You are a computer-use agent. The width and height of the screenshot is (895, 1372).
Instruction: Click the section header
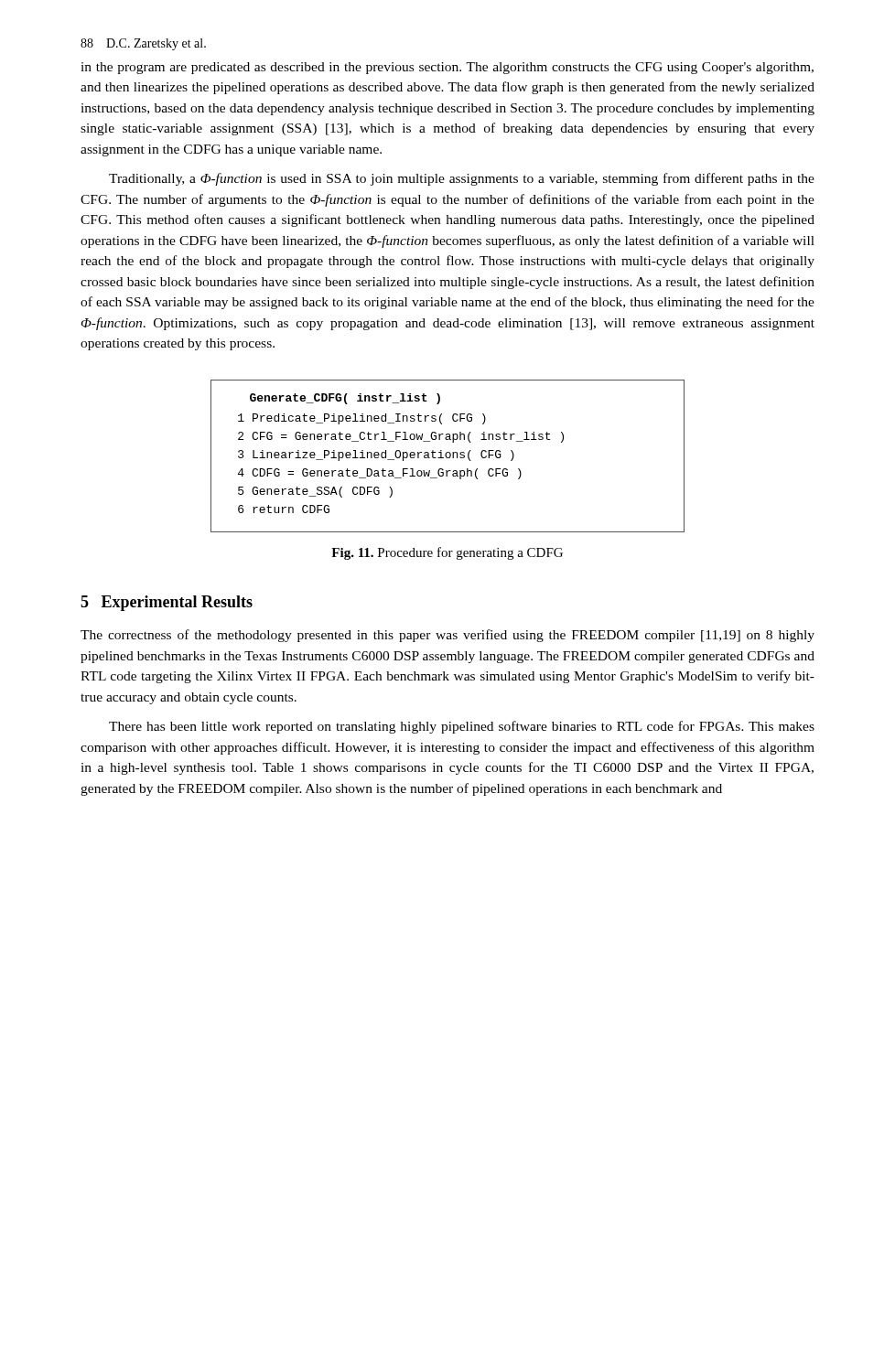[167, 602]
